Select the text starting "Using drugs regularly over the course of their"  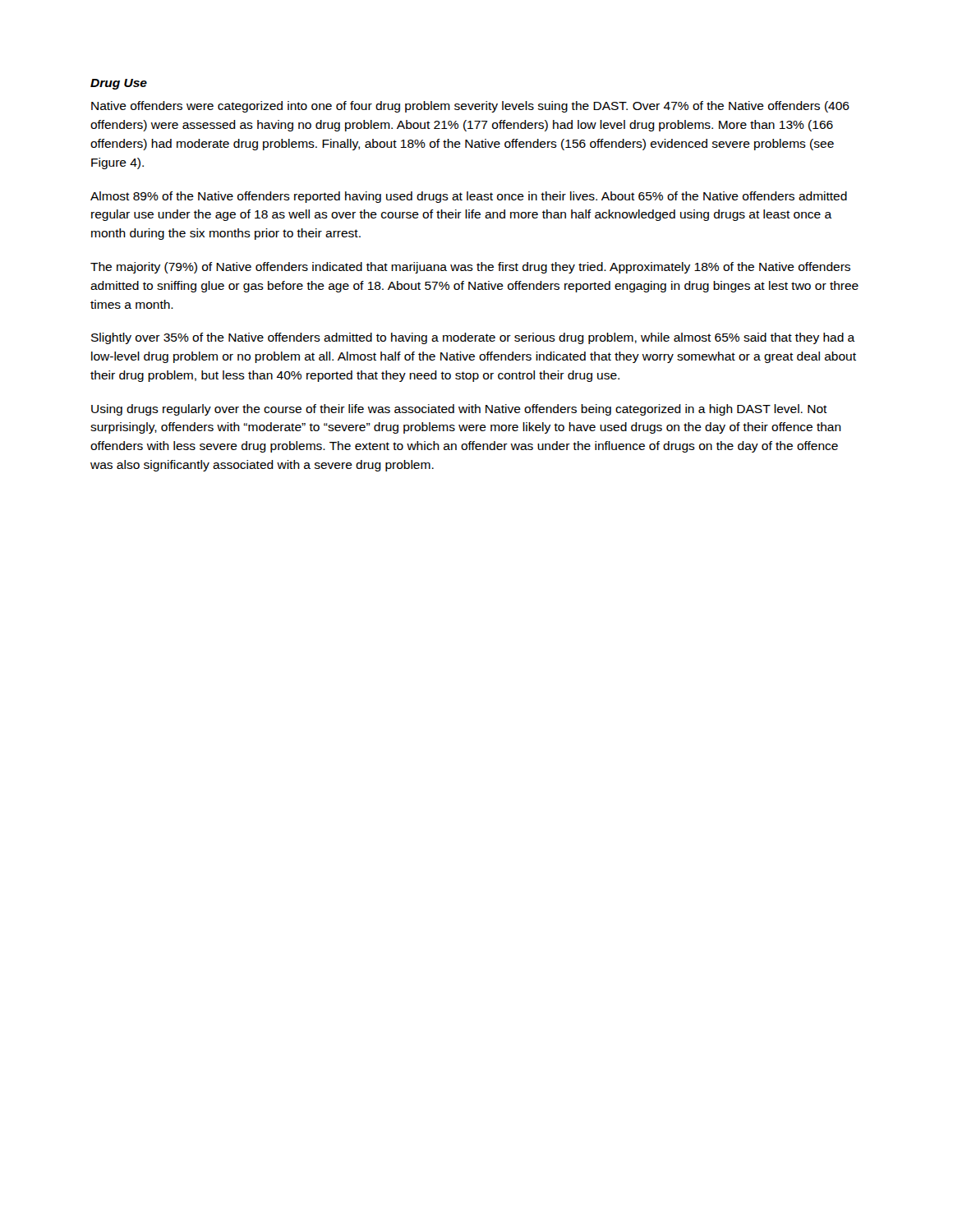click(466, 436)
